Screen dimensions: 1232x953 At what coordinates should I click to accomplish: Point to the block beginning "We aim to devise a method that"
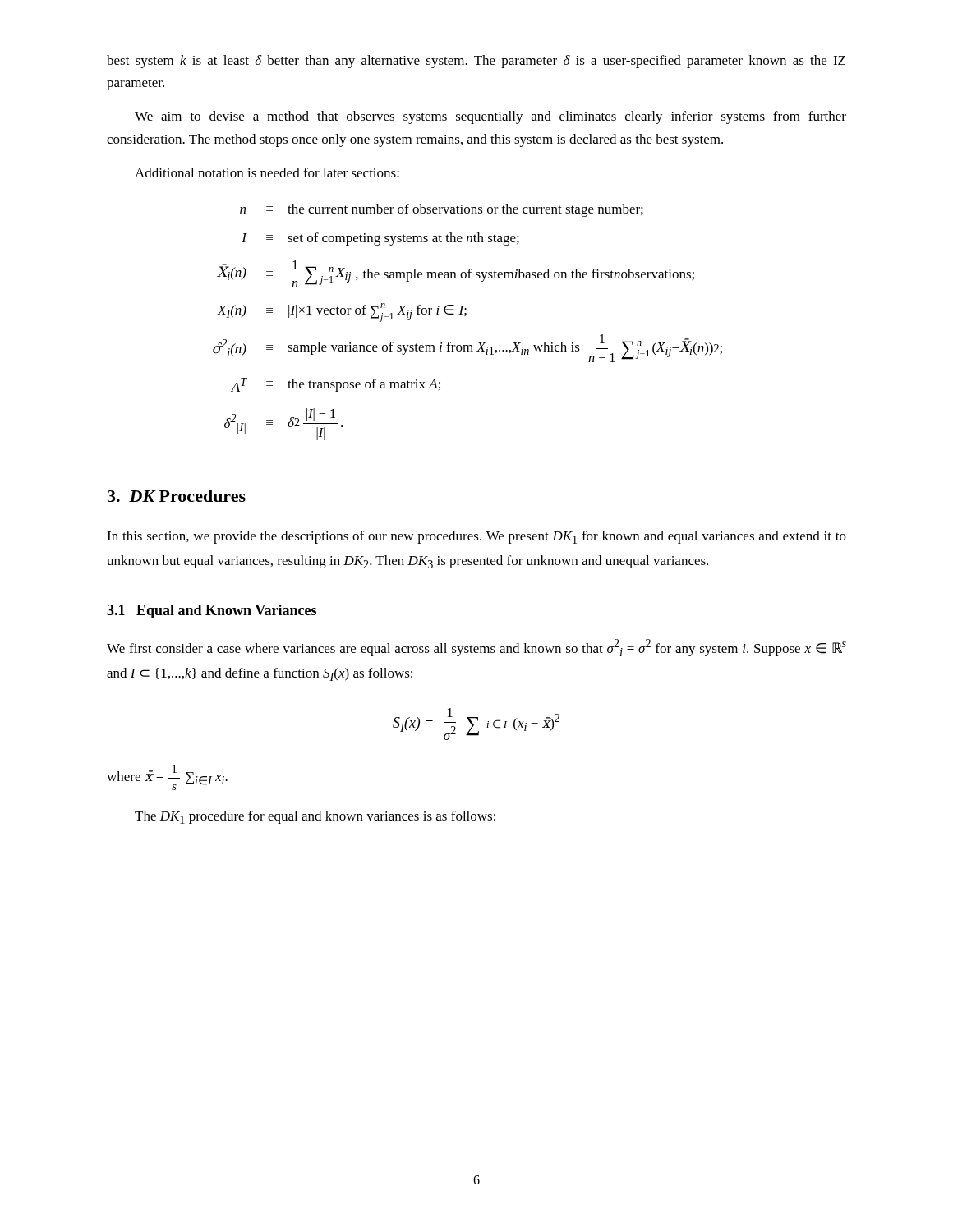[476, 128]
